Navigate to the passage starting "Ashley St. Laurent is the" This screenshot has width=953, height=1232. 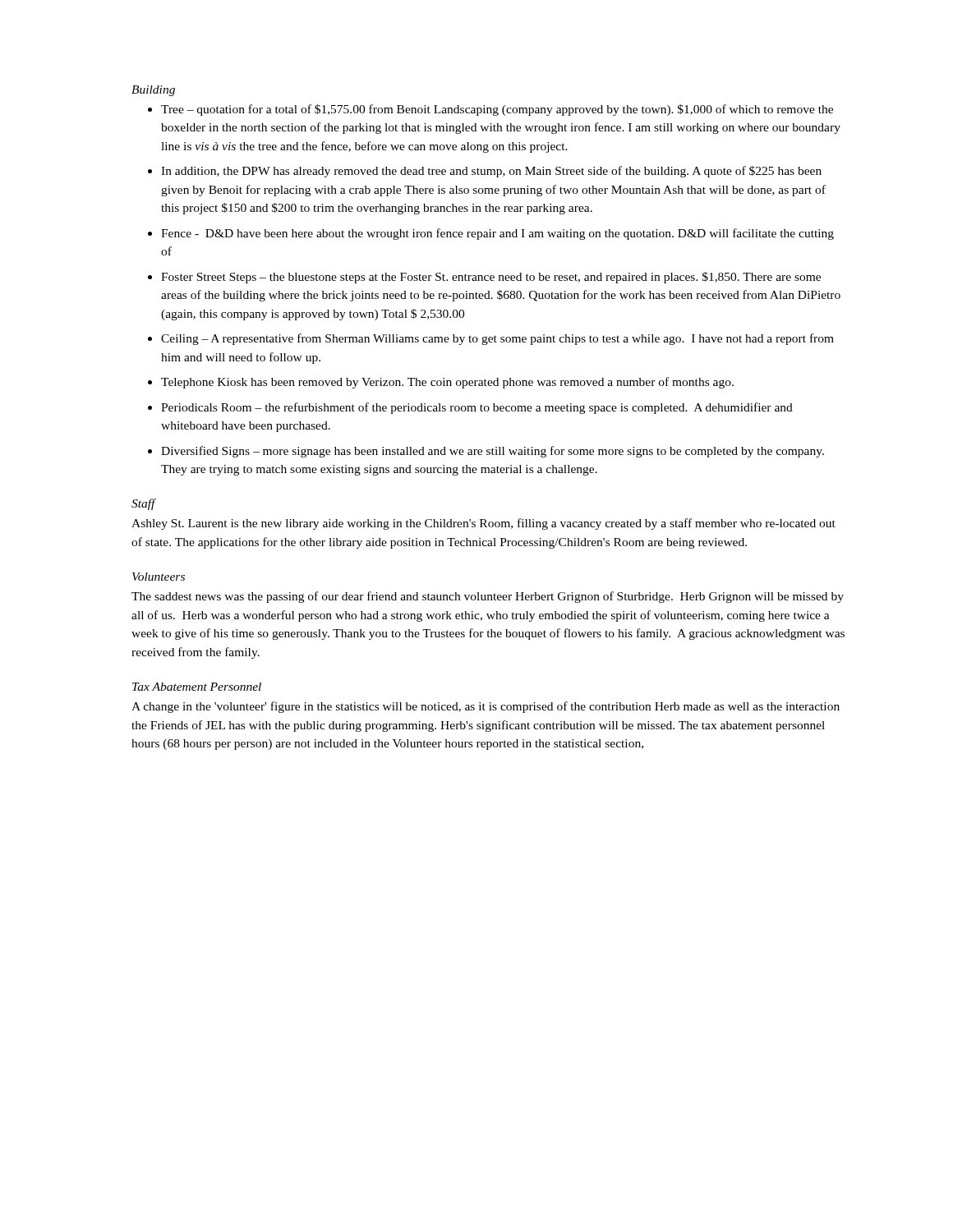click(483, 532)
